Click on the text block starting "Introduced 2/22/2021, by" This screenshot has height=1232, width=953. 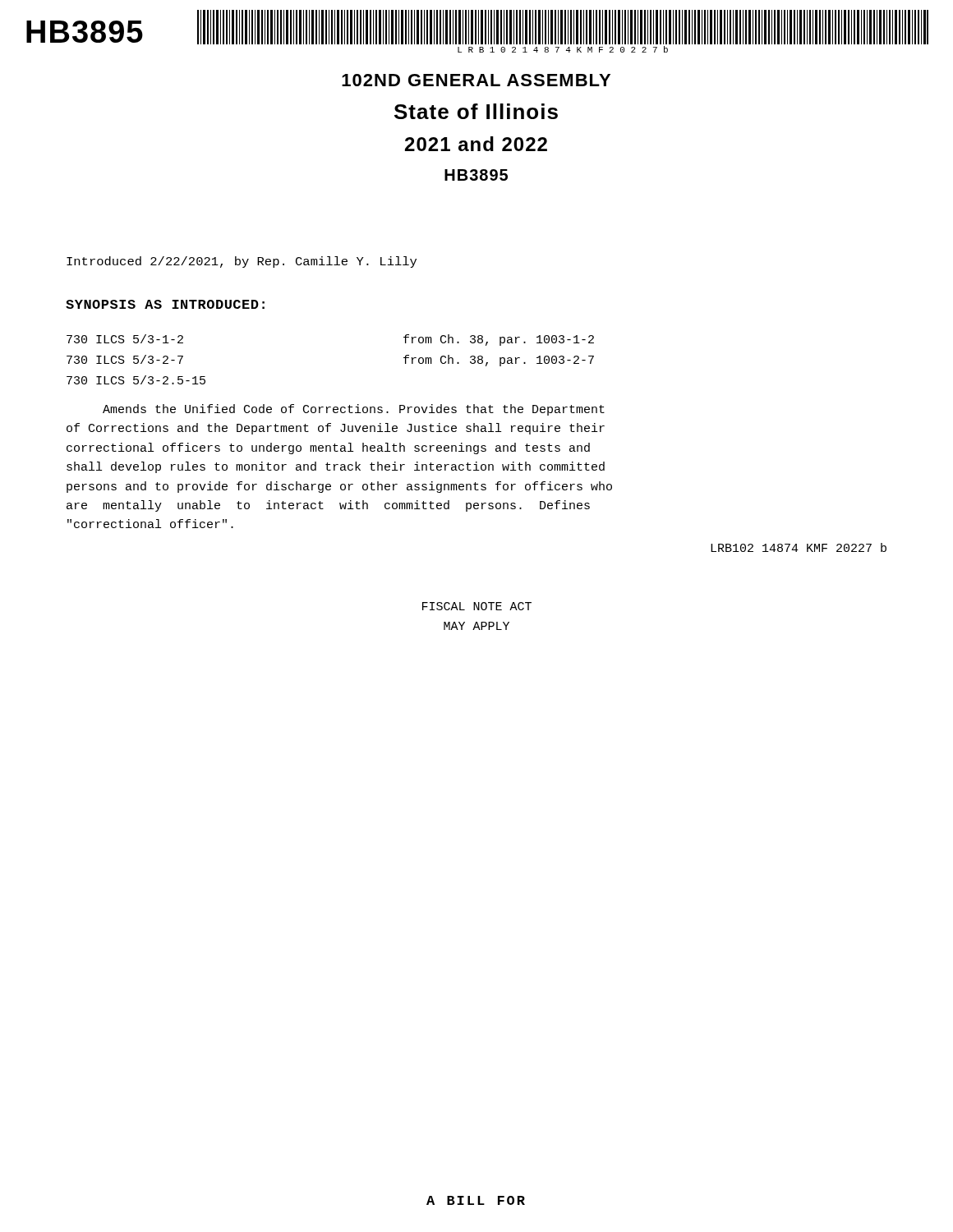point(241,262)
